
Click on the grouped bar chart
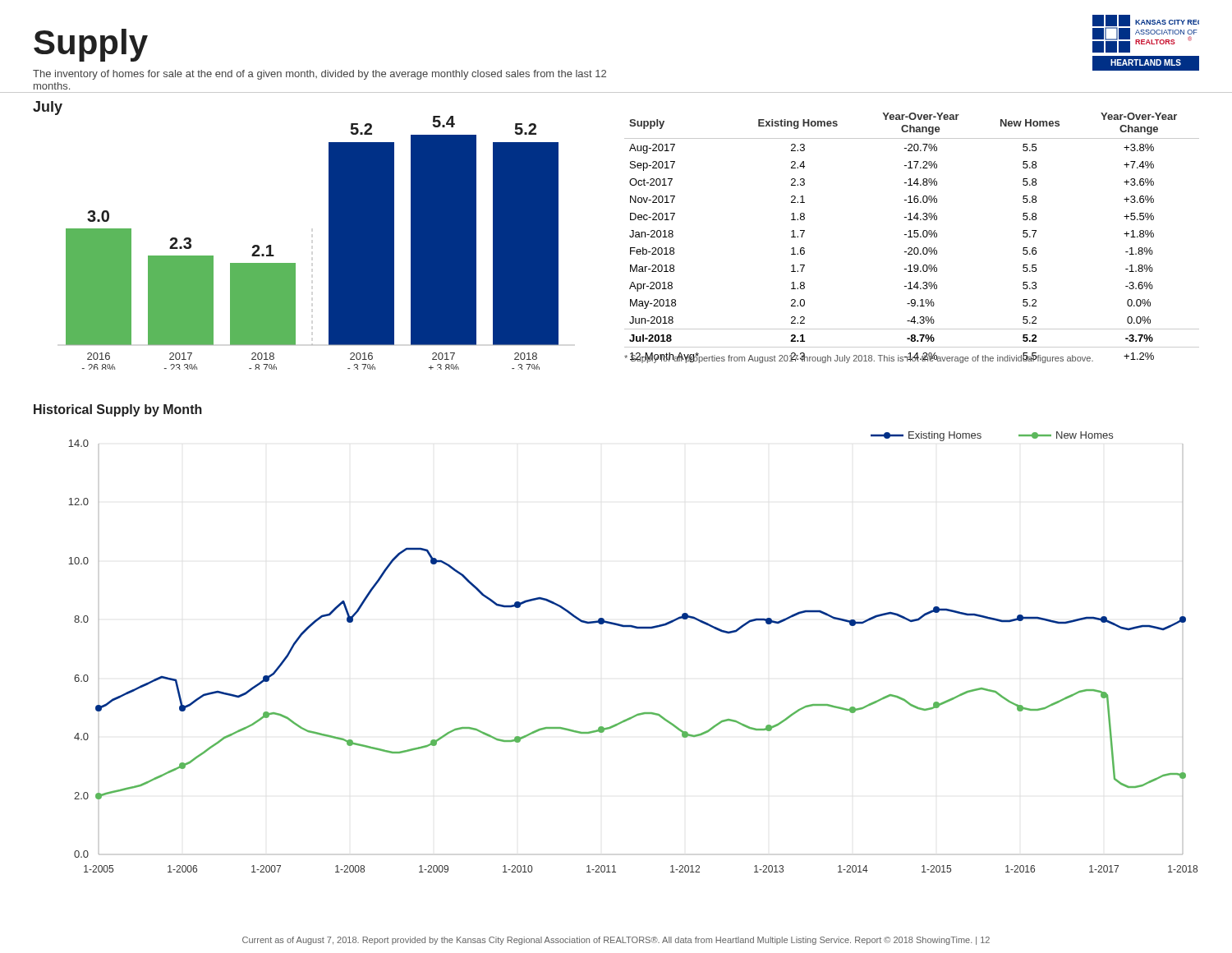(x=312, y=238)
